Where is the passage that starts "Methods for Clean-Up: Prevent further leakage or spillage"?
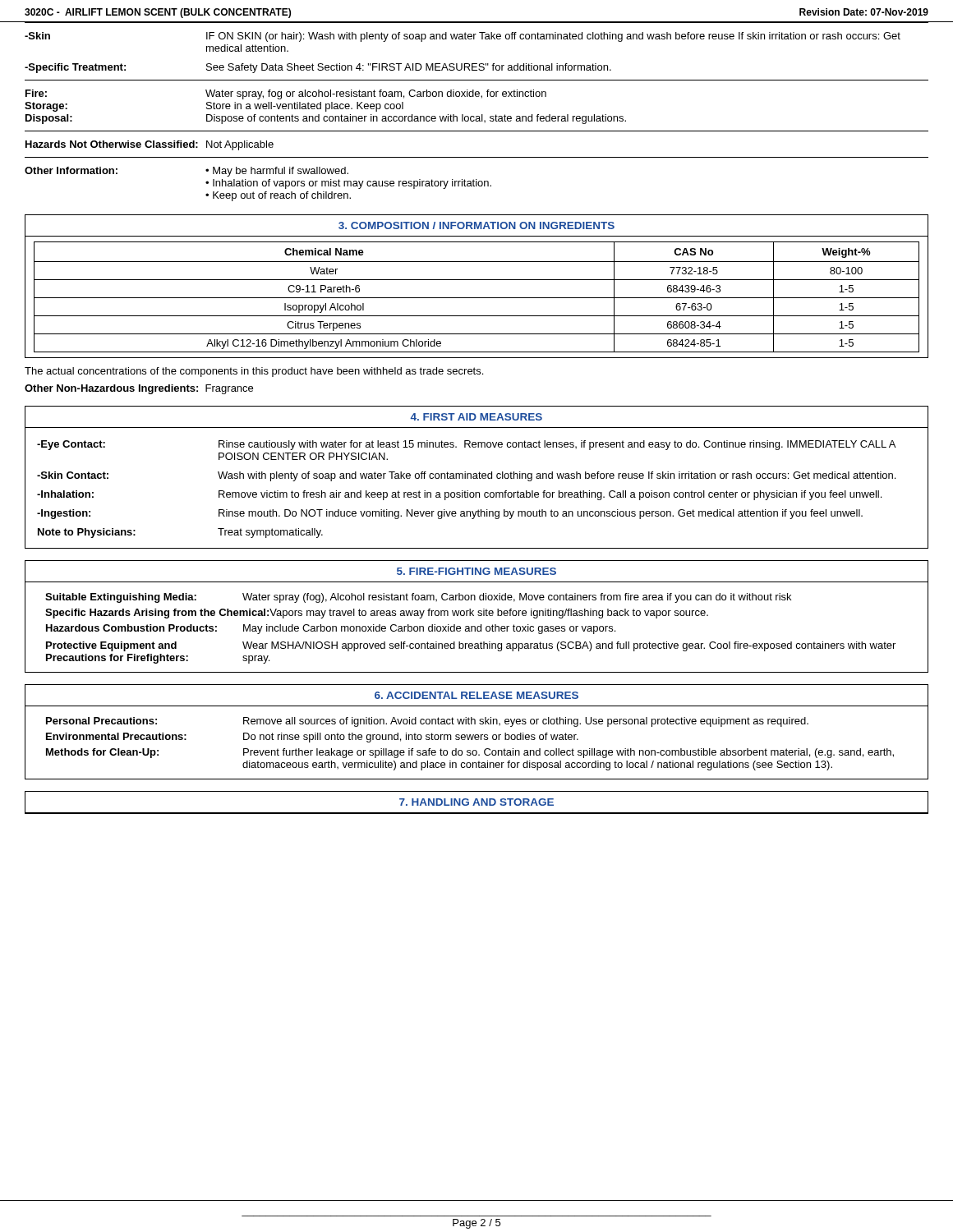953x1232 pixels. tap(481, 758)
